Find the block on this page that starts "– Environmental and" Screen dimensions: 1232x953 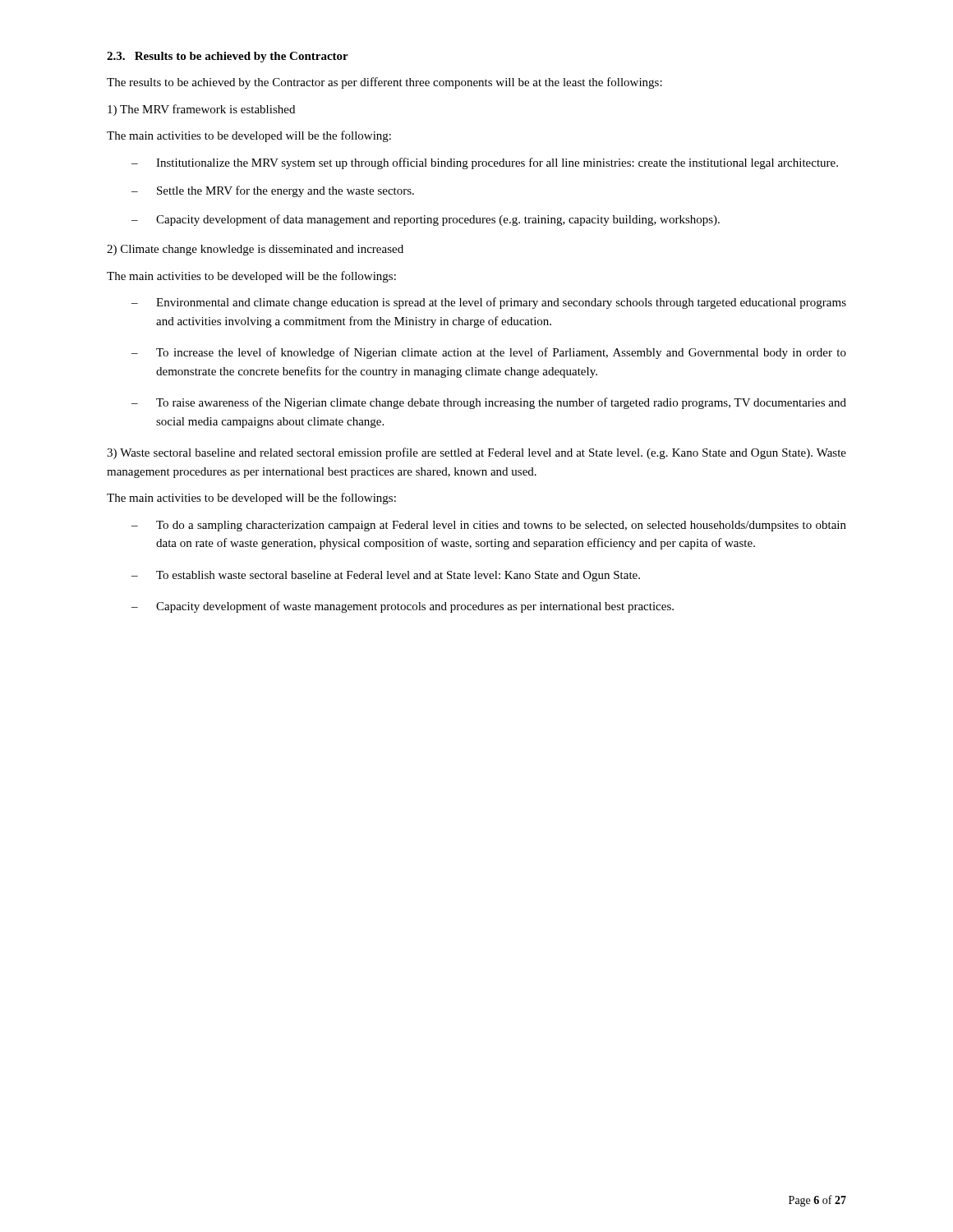(x=489, y=312)
